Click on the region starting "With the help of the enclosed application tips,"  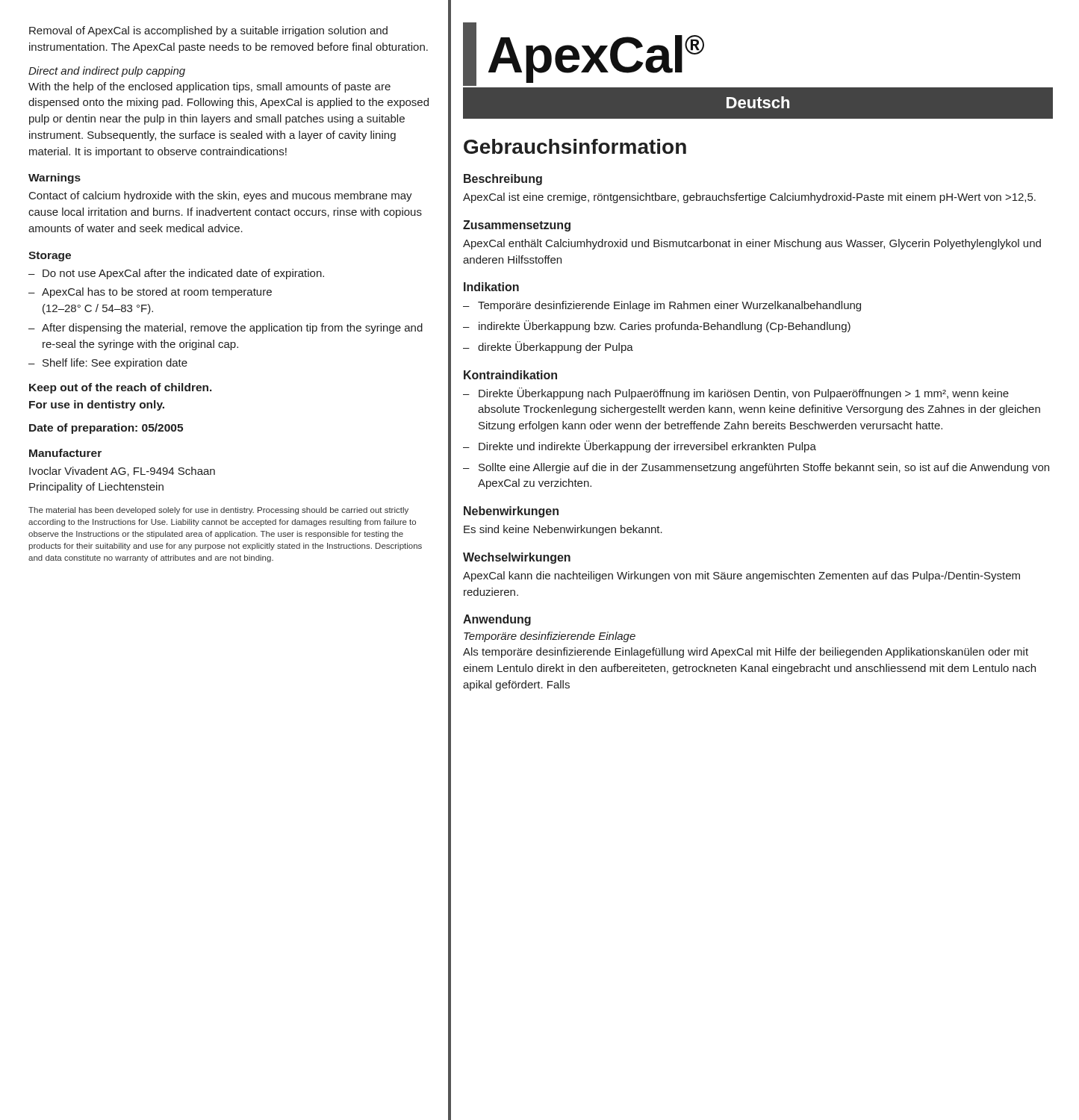(229, 118)
